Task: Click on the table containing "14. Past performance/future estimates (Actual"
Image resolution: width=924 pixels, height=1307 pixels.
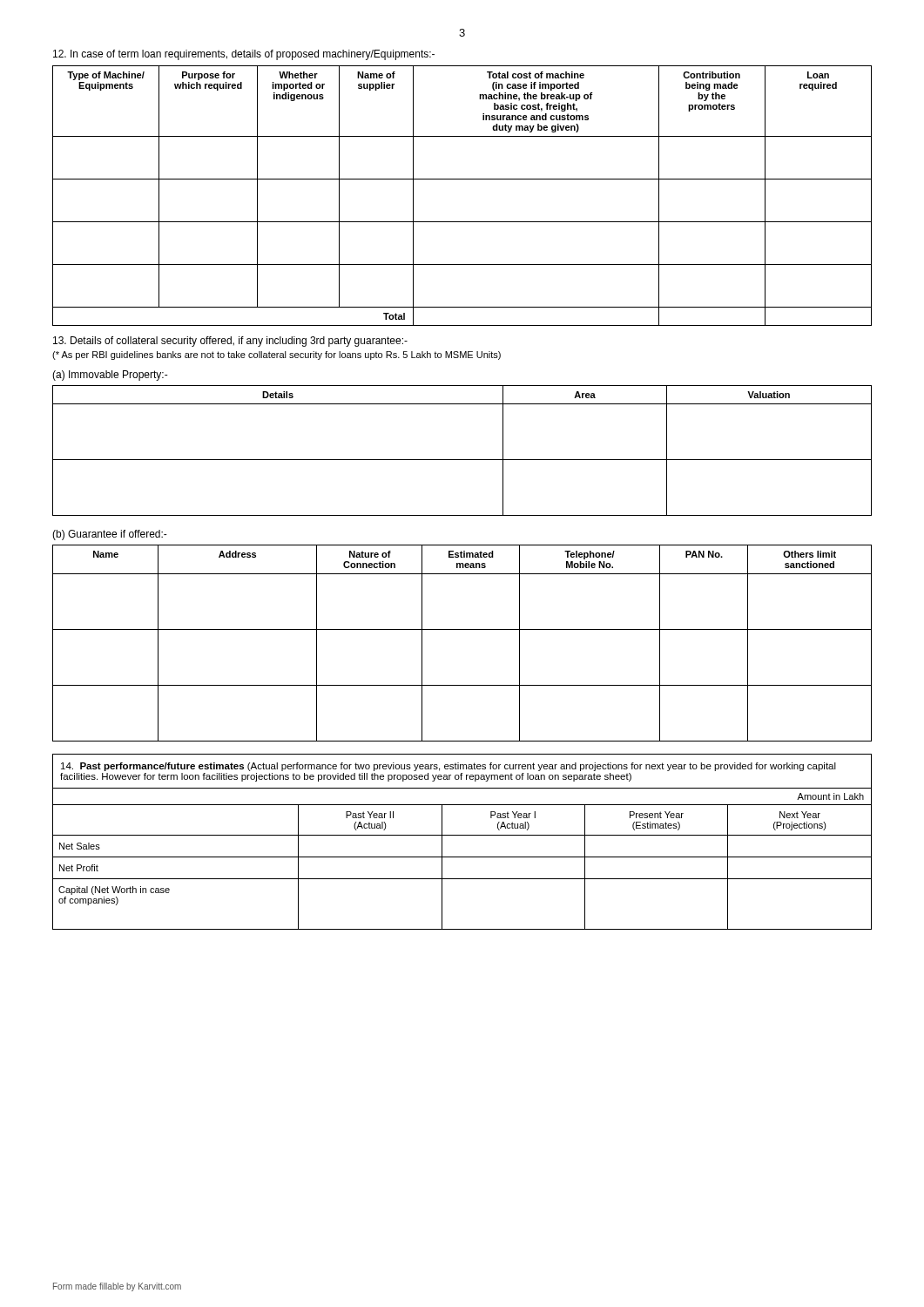Action: tap(462, 842)
